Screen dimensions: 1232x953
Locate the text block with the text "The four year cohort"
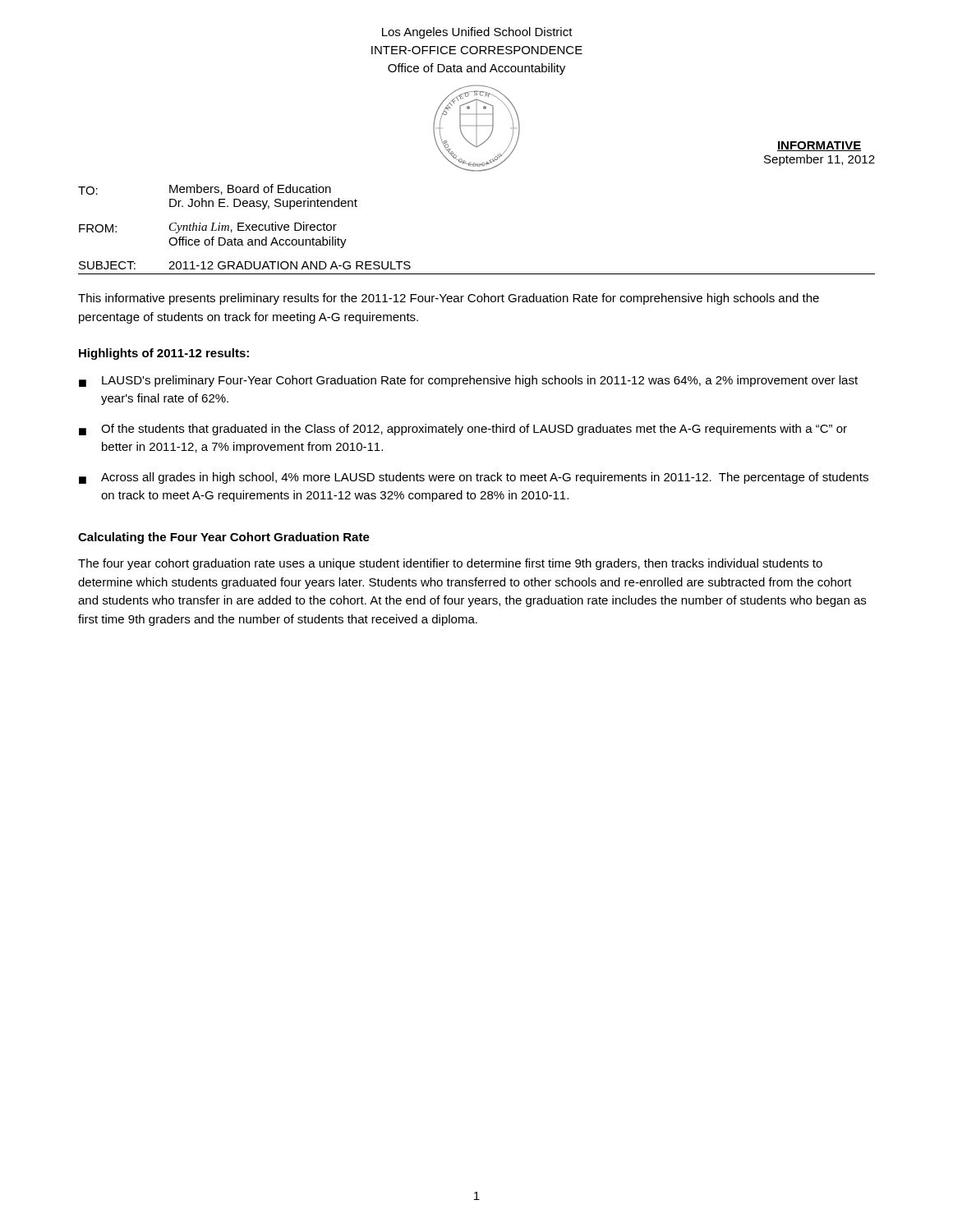pyautogui.click(x=472, y=591)
